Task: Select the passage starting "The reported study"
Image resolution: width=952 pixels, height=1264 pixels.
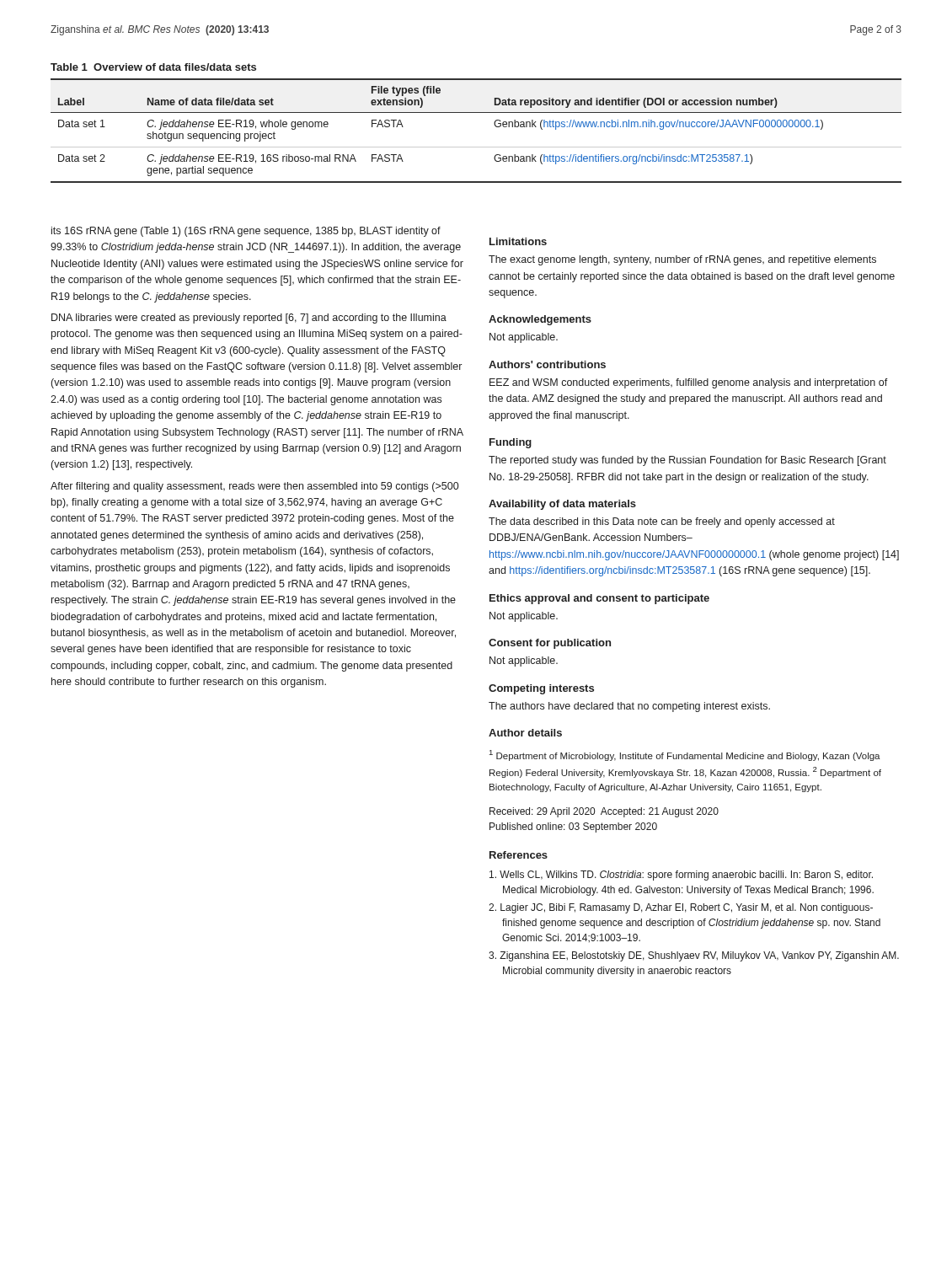Action: 687,468
